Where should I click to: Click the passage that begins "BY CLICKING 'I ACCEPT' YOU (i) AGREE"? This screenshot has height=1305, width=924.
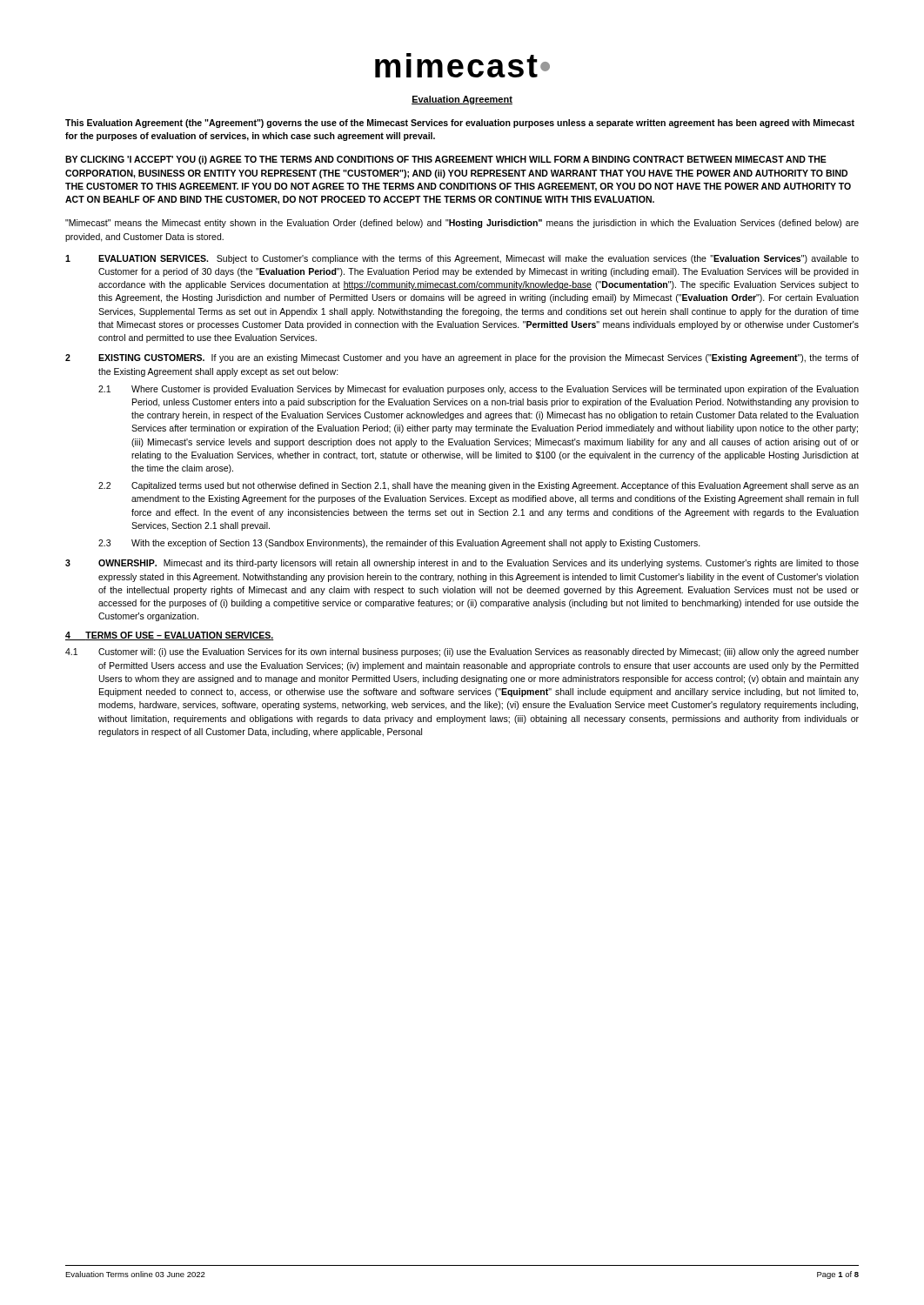(x=458, y=179)
